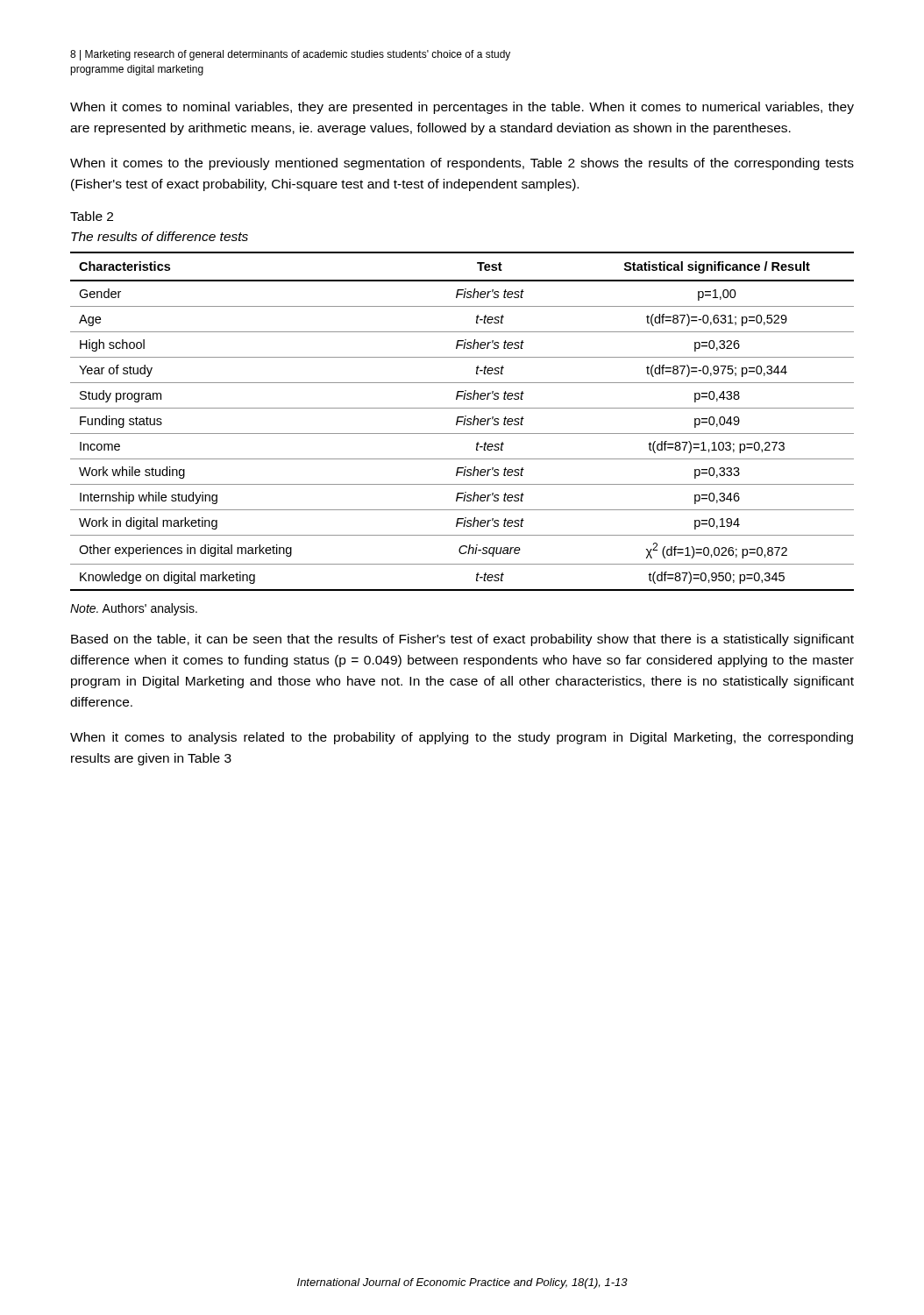Click on the element starting "Table 2"
Viewport: 924px width, 1315px height.
pyautogui.click(x=92, y=216)
